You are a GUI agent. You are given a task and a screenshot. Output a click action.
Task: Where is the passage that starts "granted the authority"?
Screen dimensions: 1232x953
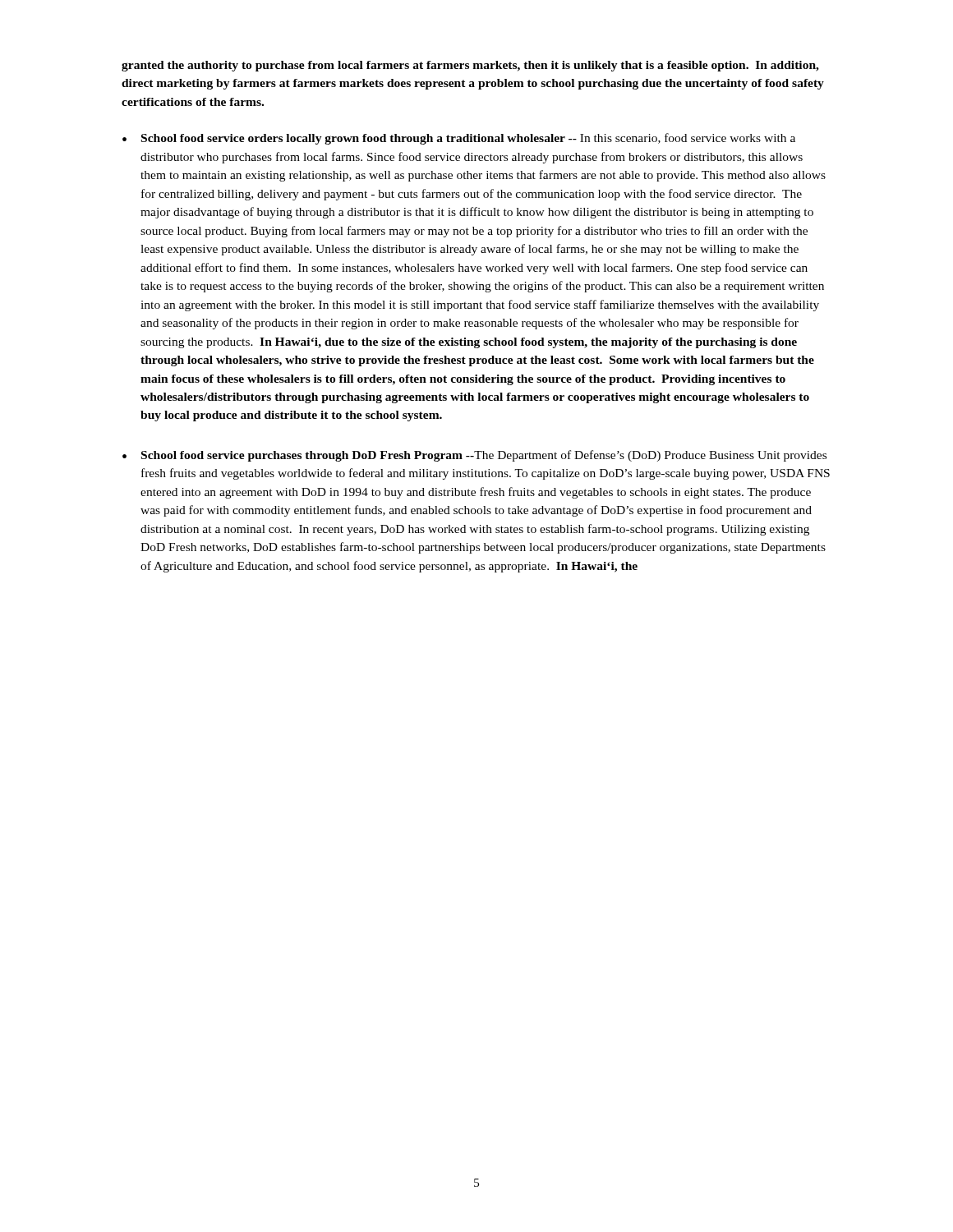pyautogui.click(x=473, y=83)
